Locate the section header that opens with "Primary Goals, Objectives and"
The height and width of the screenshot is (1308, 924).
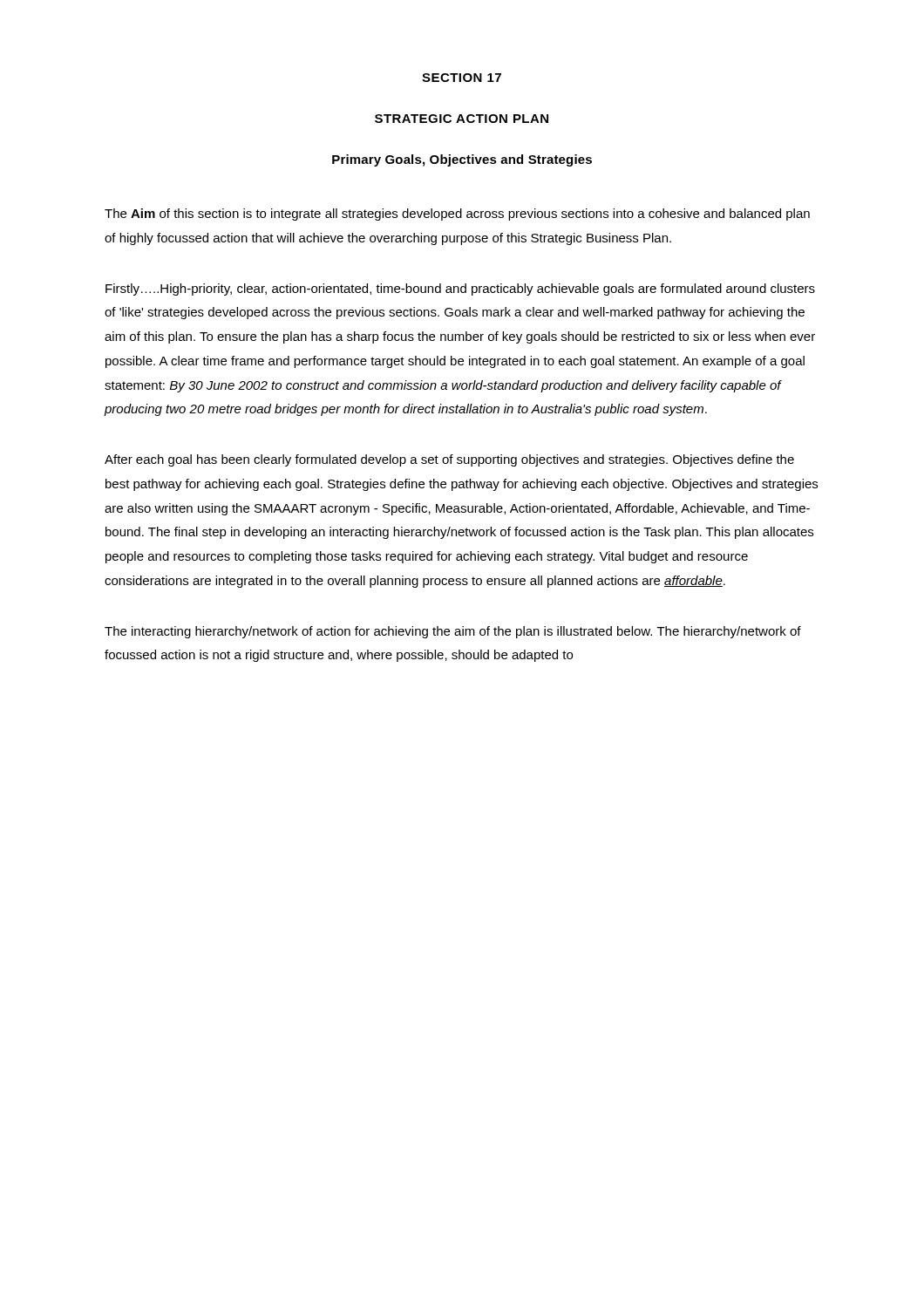462,159
